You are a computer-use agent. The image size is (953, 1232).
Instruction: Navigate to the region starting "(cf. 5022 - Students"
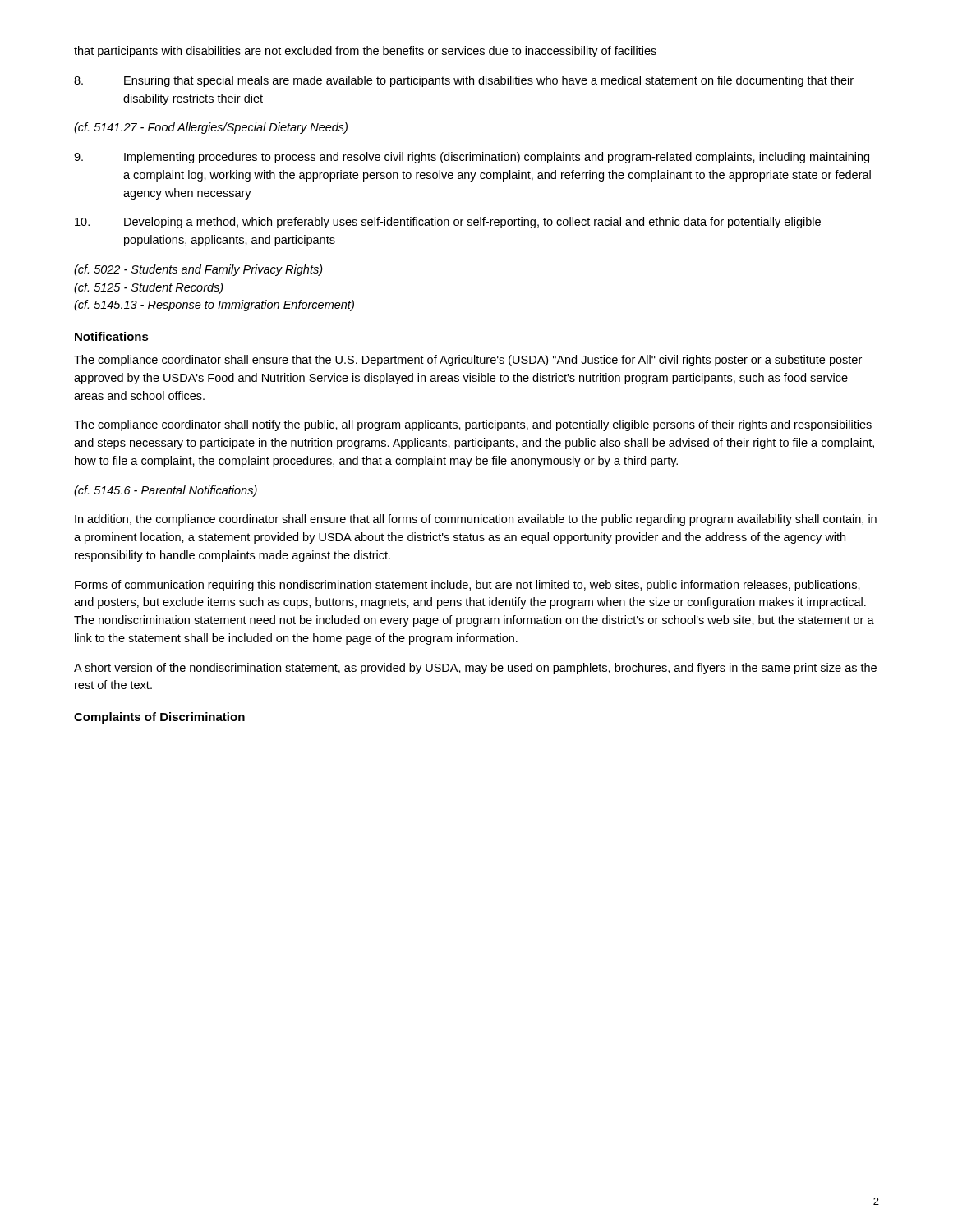tap(214, 287)
